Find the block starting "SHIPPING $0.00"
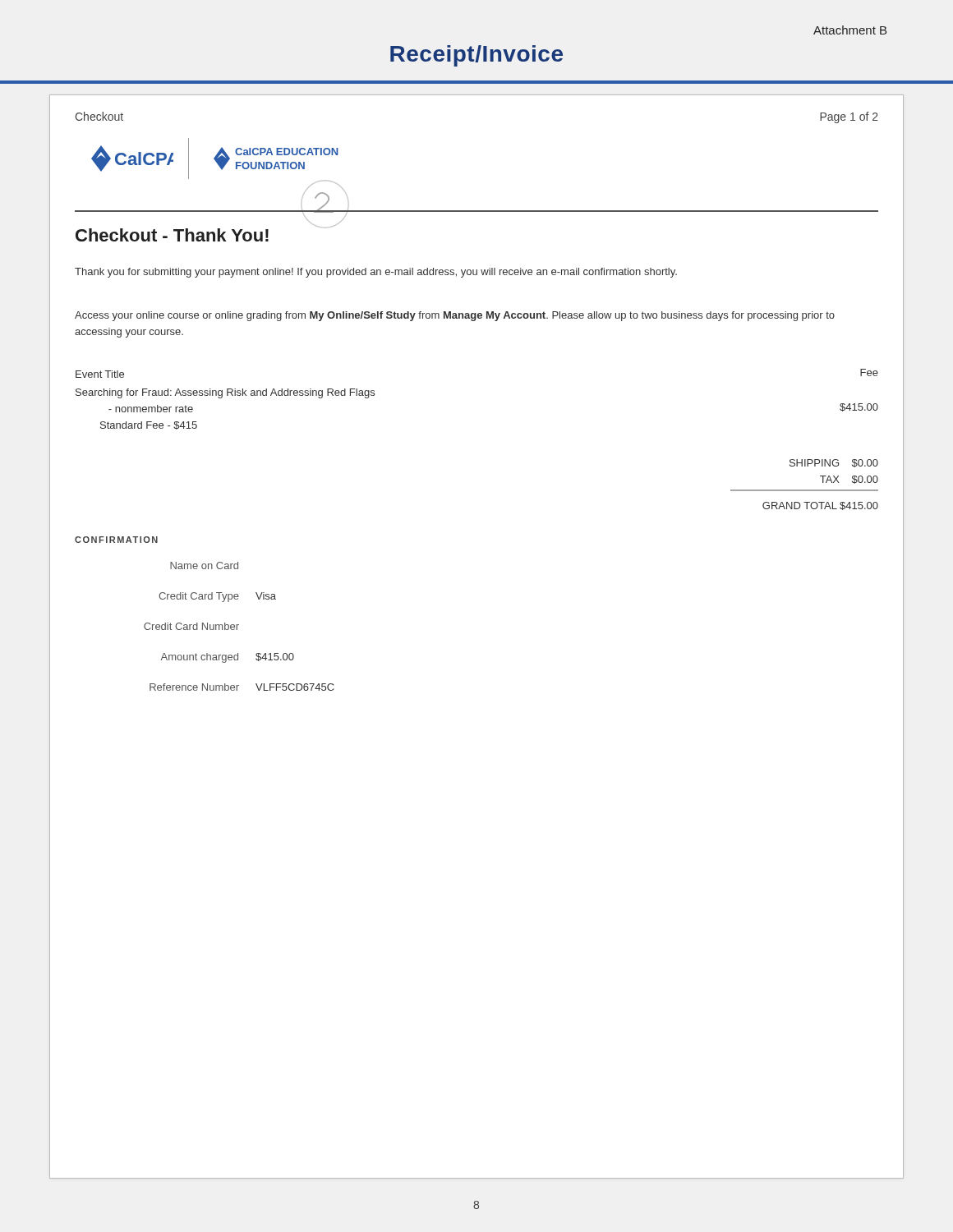 [833, 463]
